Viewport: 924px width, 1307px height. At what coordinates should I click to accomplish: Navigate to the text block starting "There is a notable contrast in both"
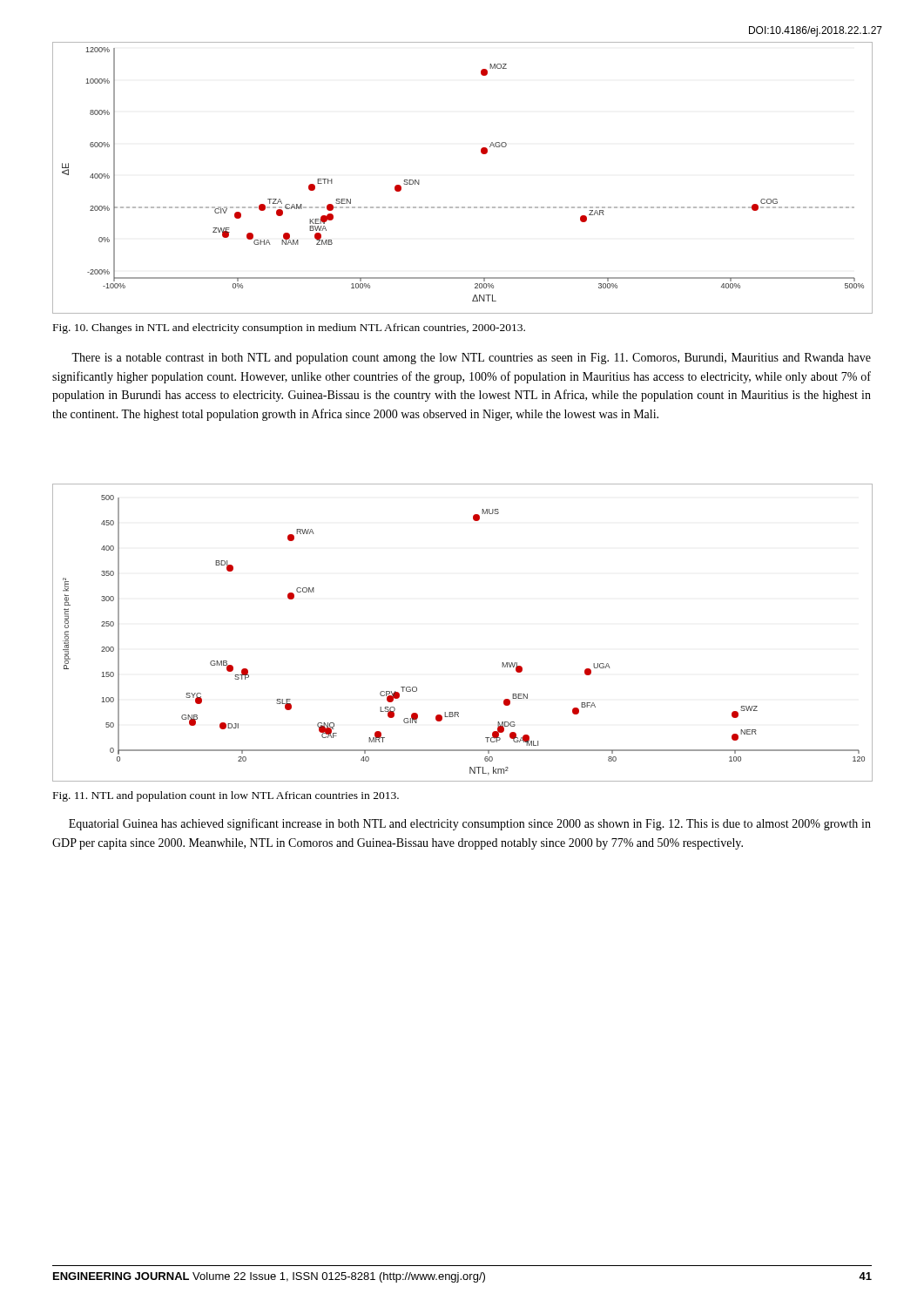click(462, 386)
